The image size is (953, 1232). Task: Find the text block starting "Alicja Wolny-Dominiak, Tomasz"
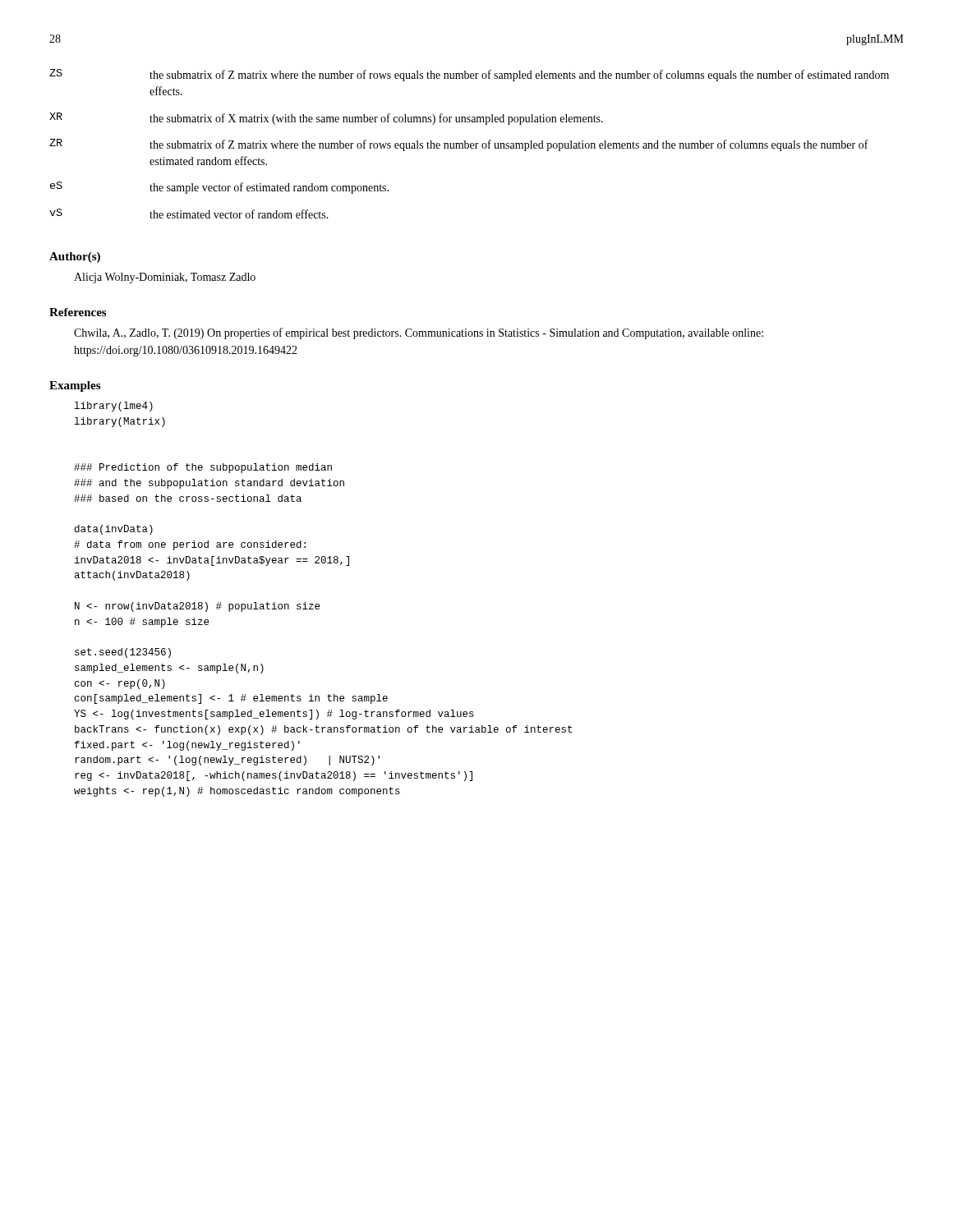point(165,277)
